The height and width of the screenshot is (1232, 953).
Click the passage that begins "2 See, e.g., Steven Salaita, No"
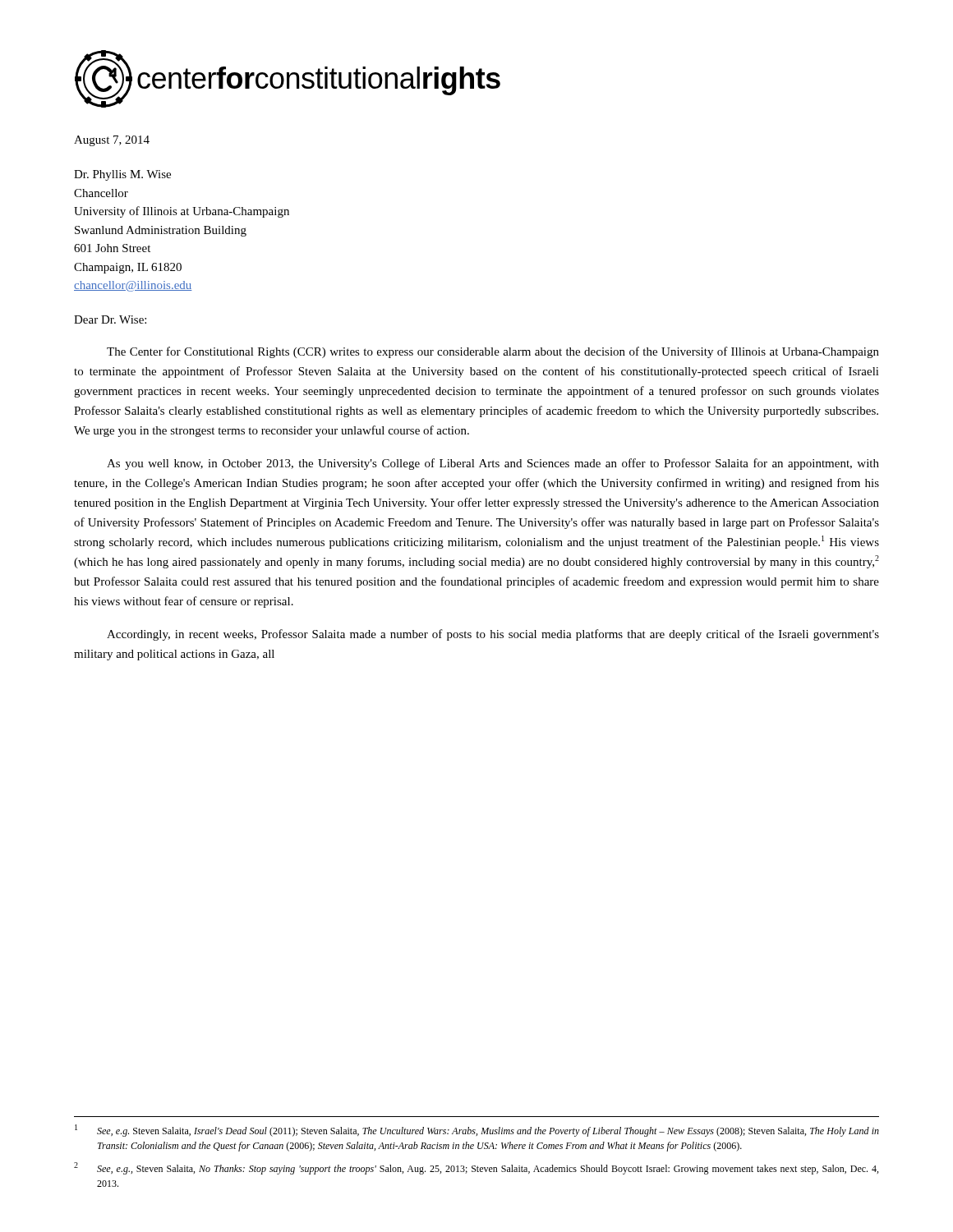click(x=476, y=1176)
